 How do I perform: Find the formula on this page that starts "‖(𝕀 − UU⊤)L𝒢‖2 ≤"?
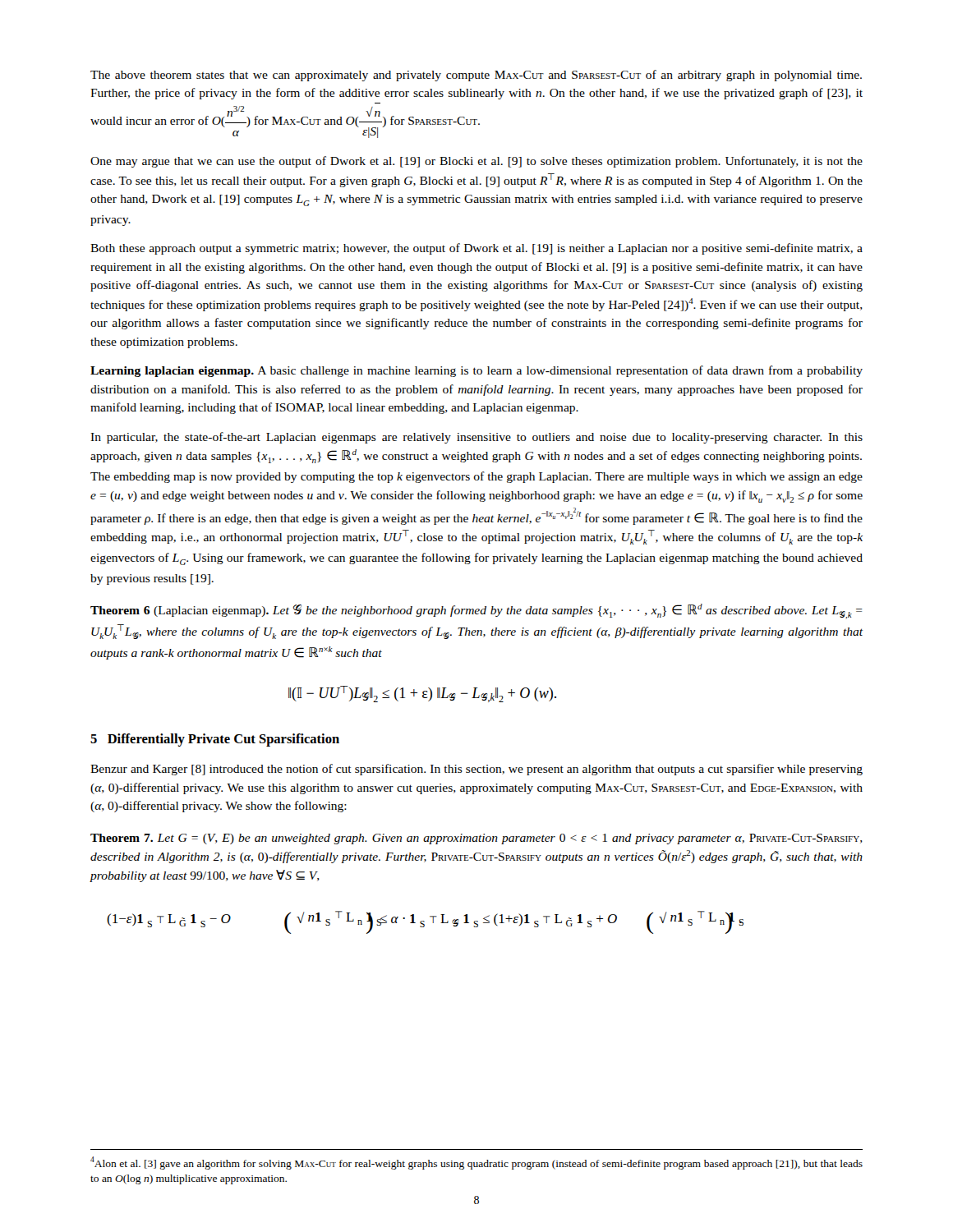coord(476,692)
